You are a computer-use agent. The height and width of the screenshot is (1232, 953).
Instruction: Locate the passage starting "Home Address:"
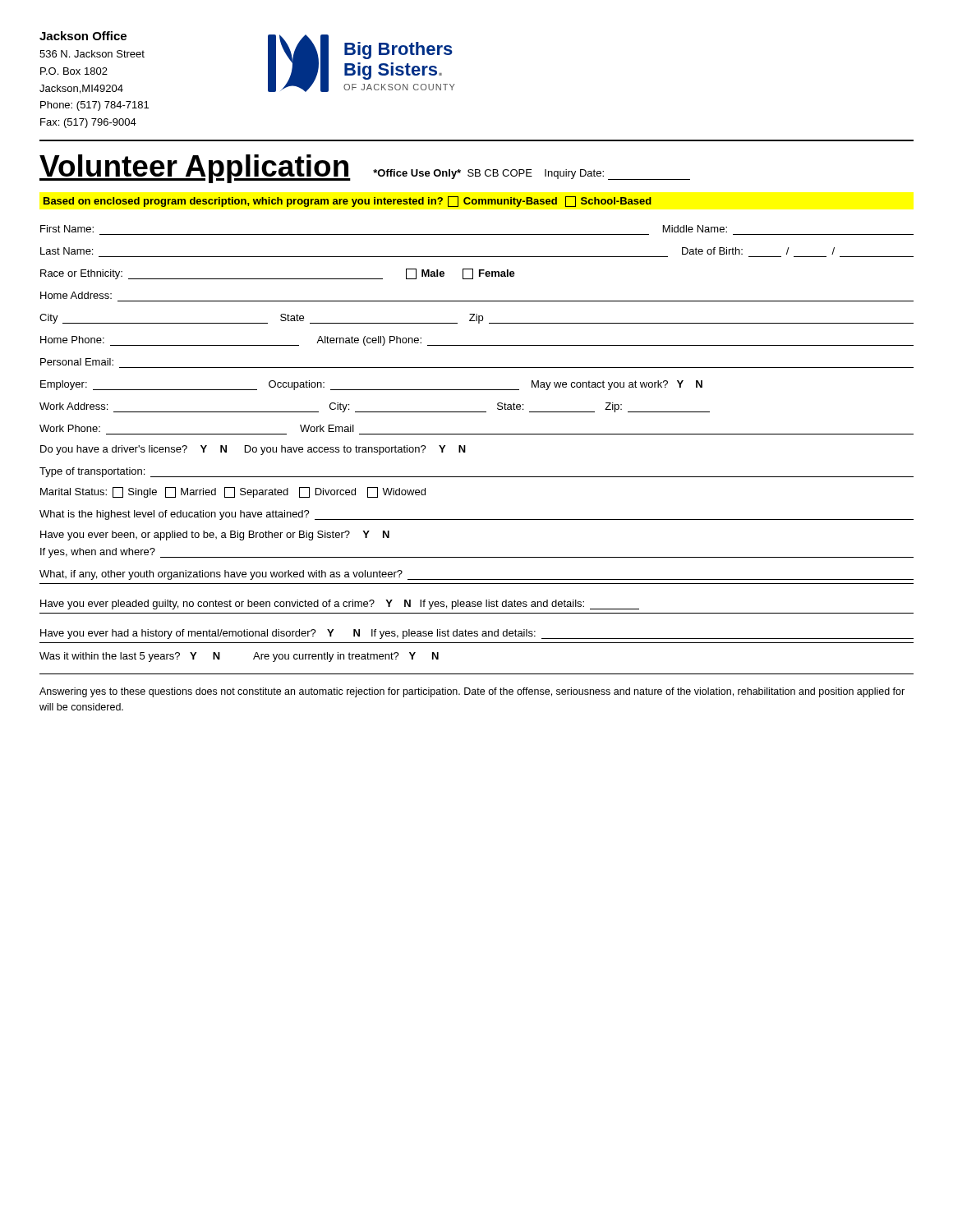point(476,295)
